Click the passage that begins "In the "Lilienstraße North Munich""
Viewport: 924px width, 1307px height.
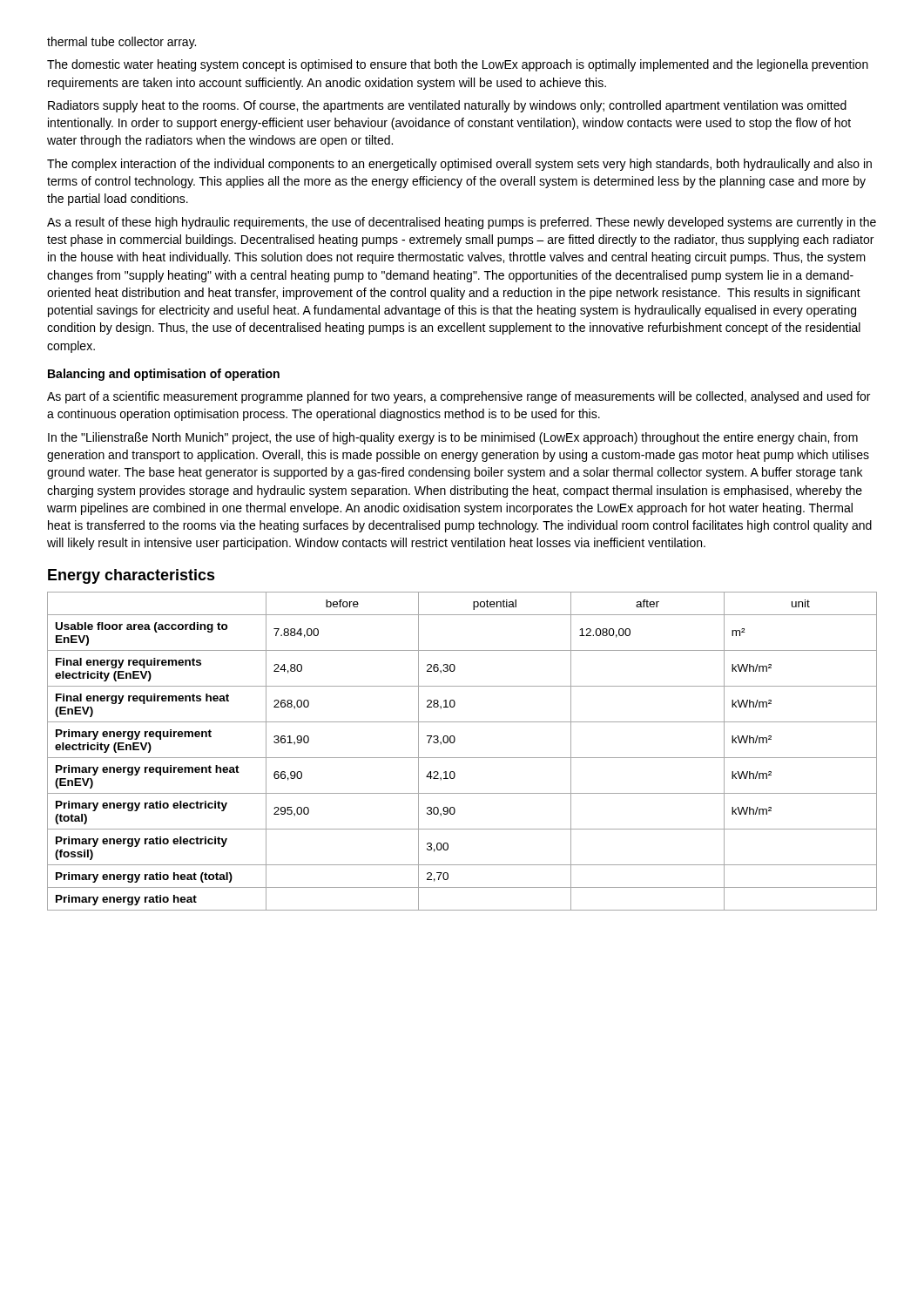point(460,490)
